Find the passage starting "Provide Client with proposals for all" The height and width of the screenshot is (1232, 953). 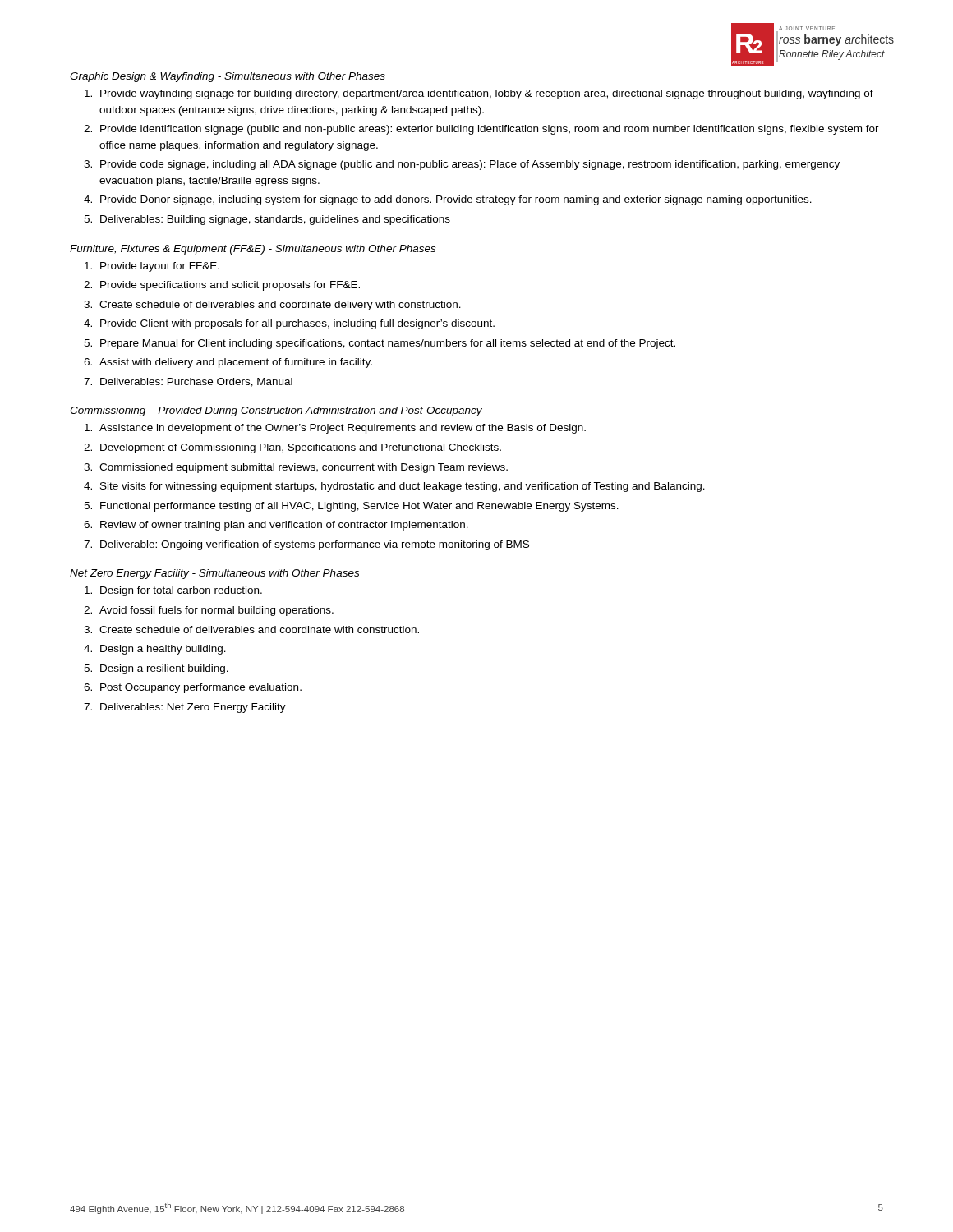pyautogui.click(x=490, y=324)
